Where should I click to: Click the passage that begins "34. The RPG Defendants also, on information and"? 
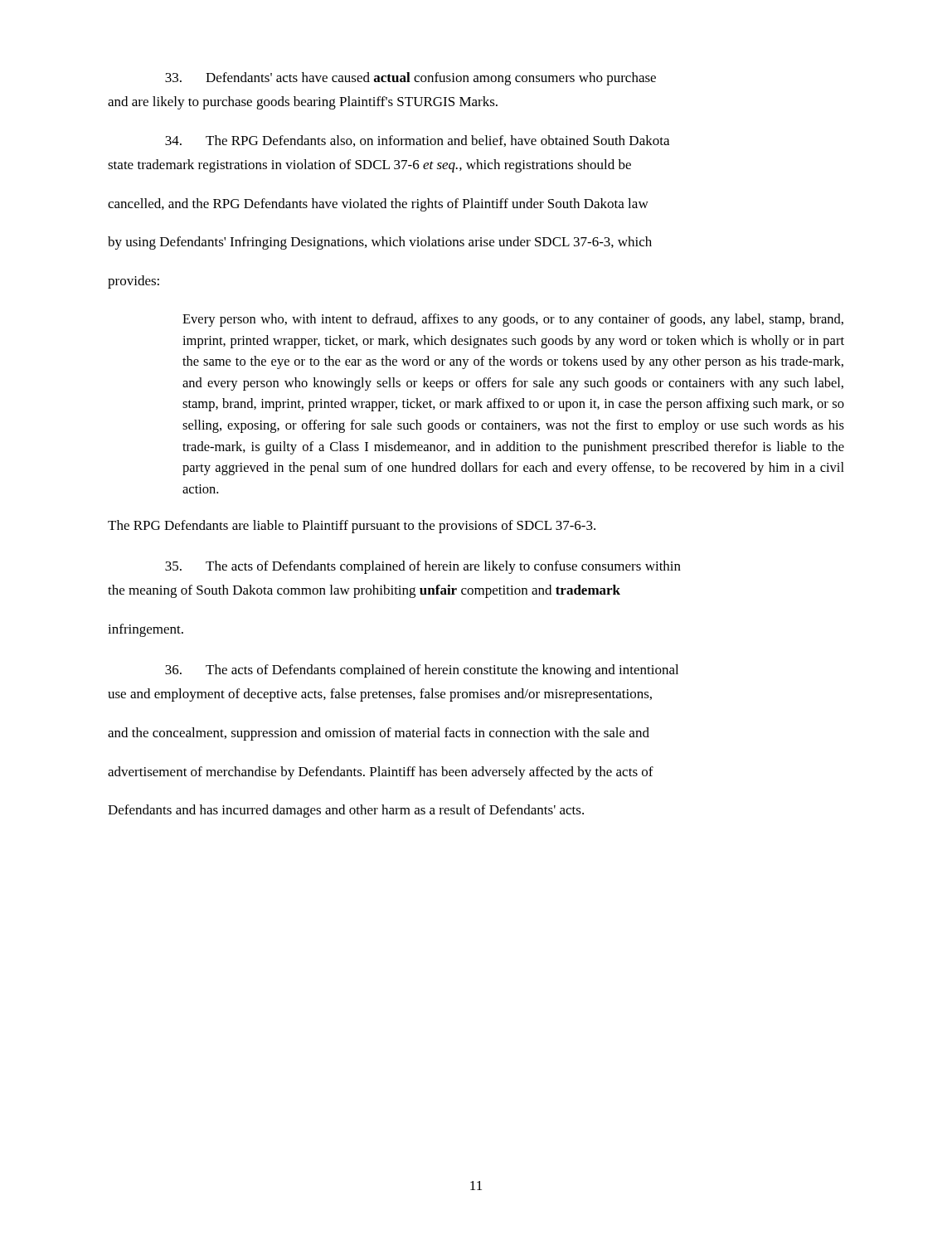(x=476, y=212)
